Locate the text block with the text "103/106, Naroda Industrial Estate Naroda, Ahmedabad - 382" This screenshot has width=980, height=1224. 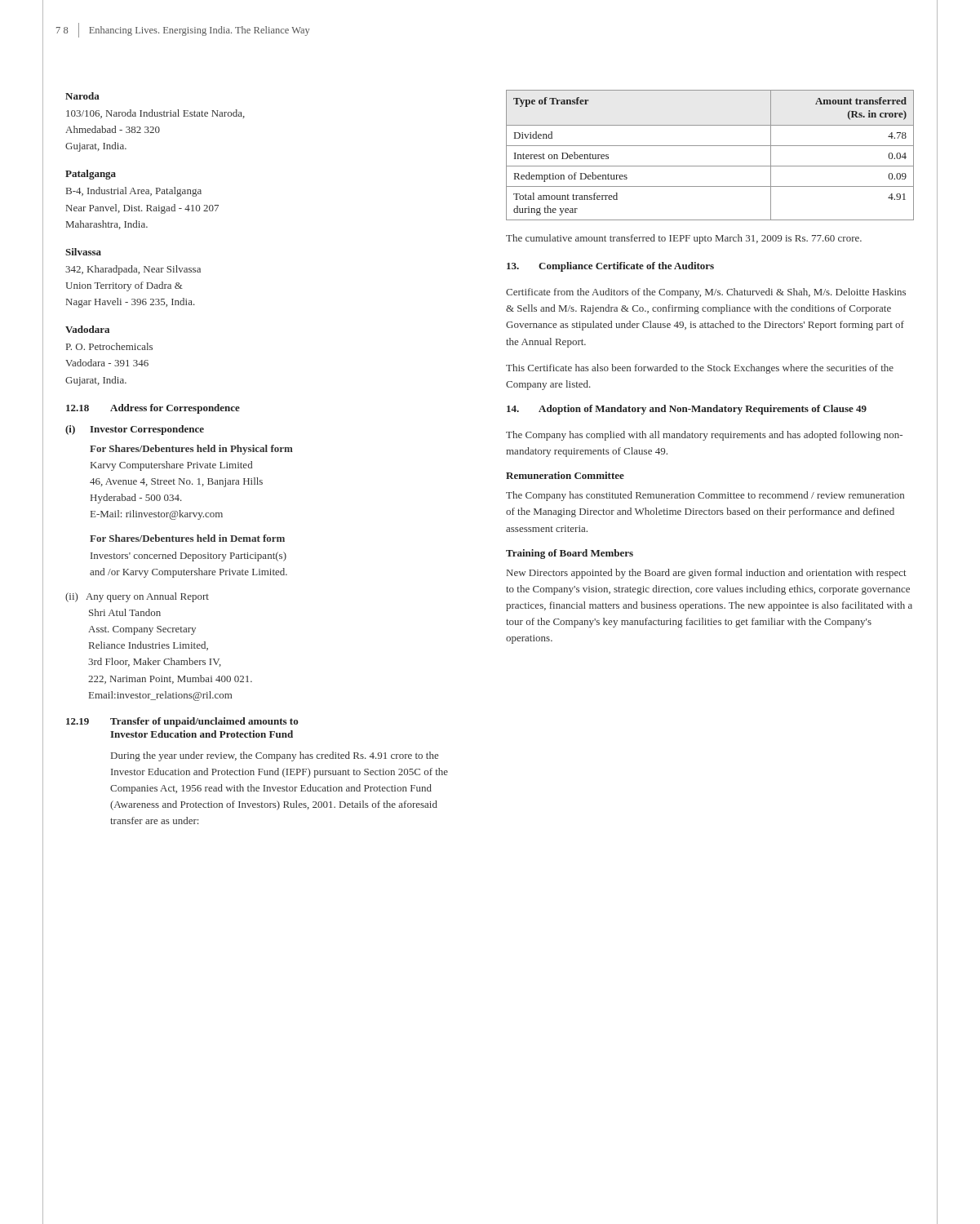click(155, 129)
